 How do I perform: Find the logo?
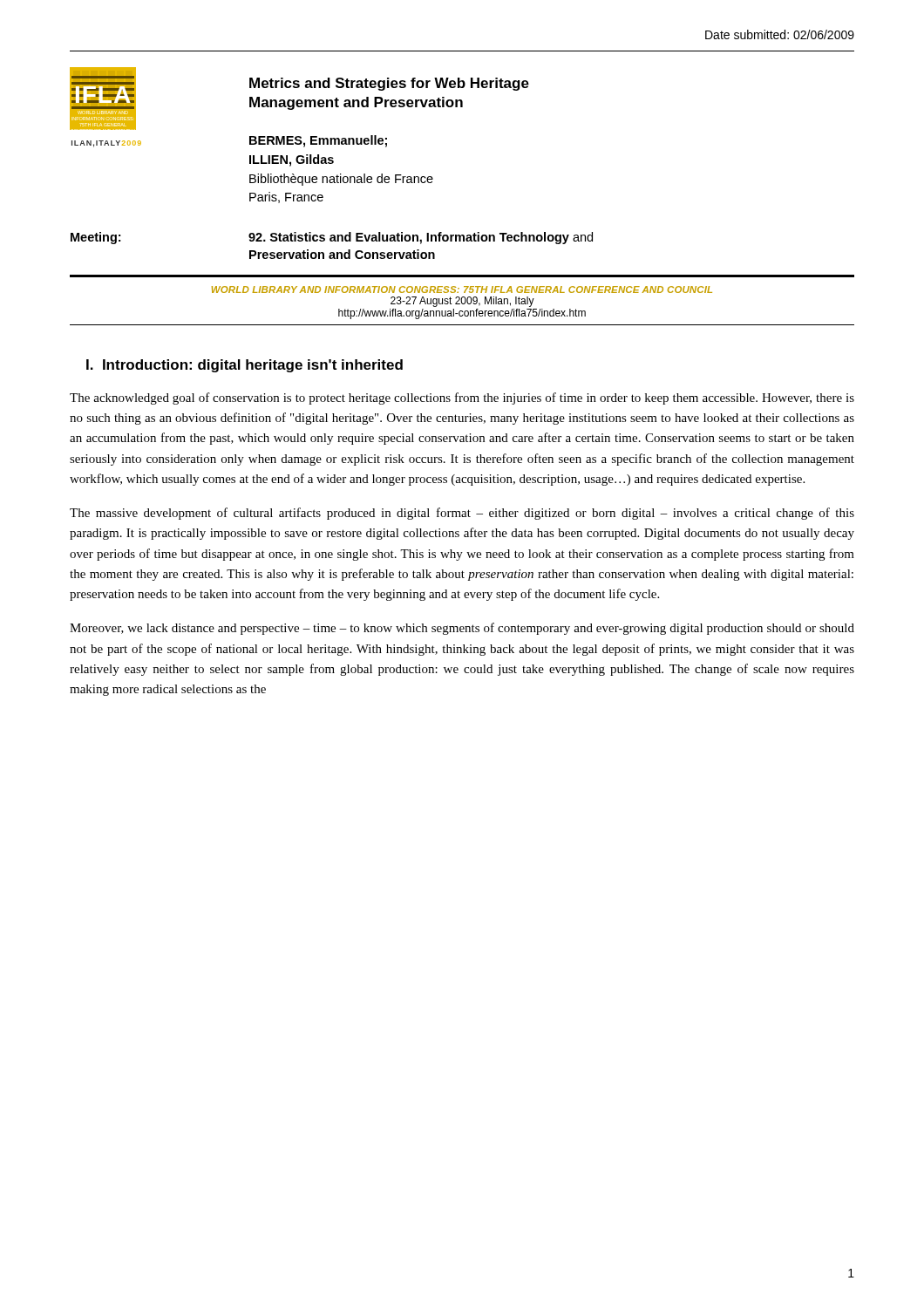pyautogui.click(x=146, y=111)
